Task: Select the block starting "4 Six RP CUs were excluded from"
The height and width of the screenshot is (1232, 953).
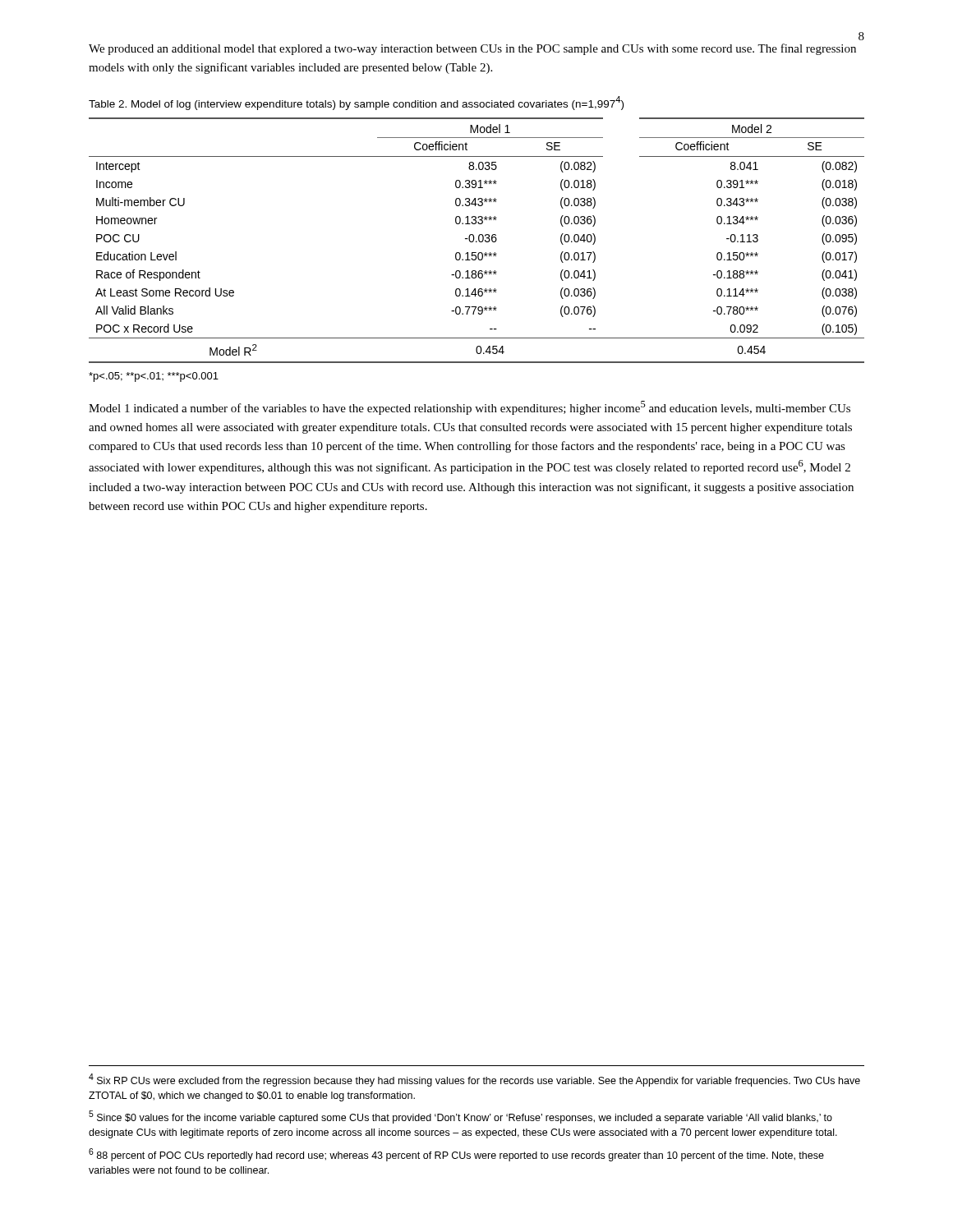Action: point(474,1087)
